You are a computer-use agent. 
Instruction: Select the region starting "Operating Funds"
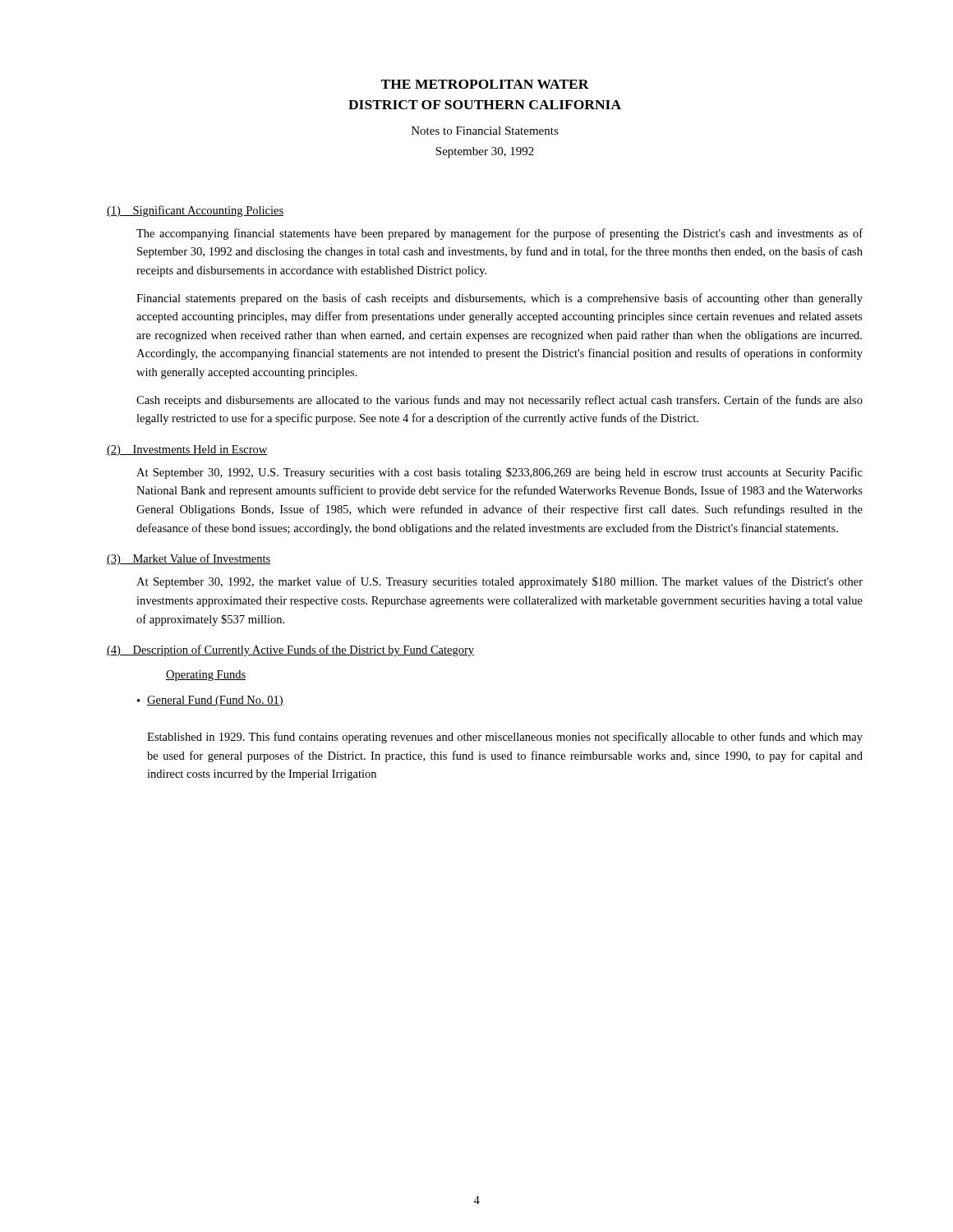[x=206, y=674]
